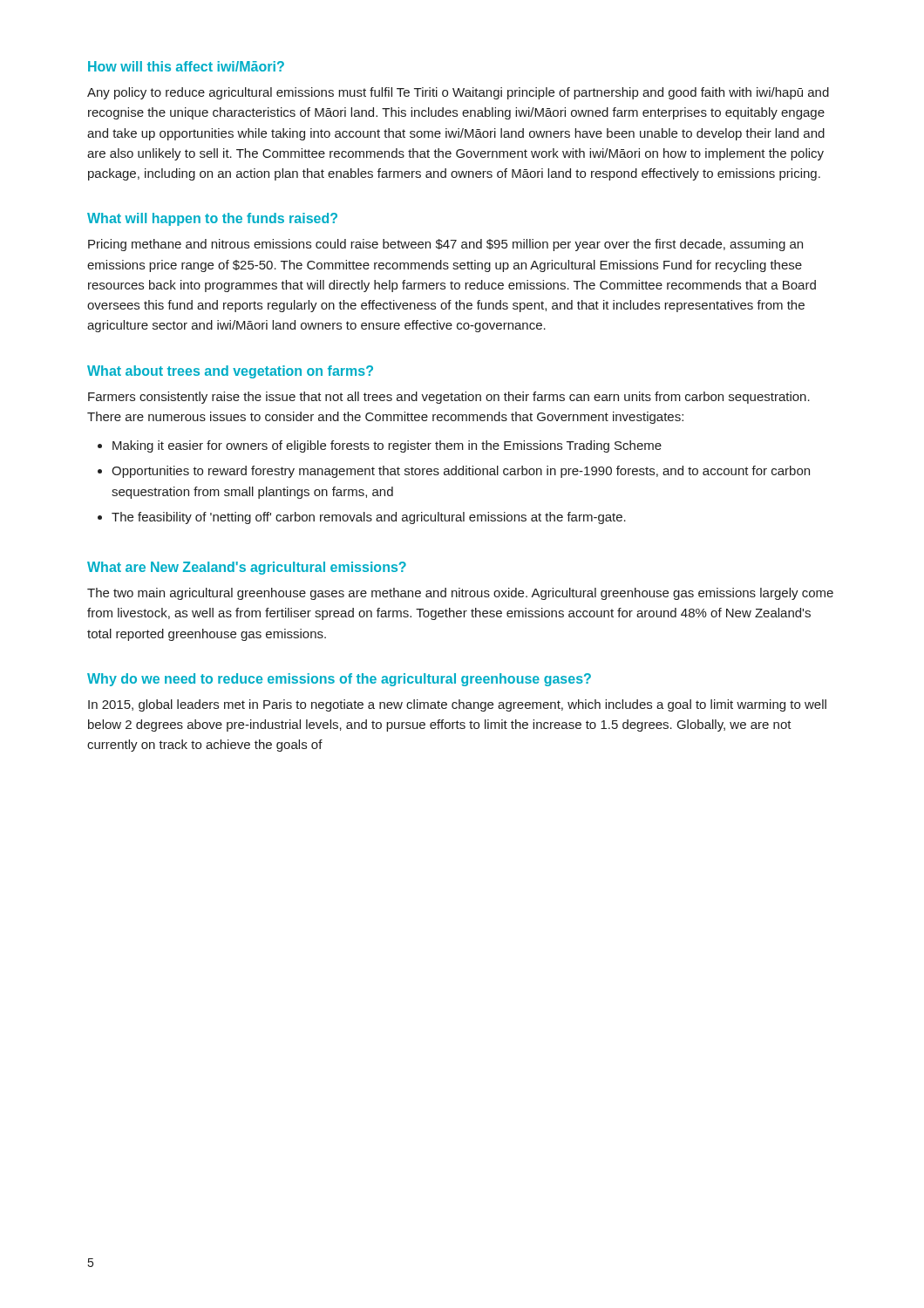Locate the region starting "Why do we"
This screenshot has width=924, height=1308.
tap(339, 679)
